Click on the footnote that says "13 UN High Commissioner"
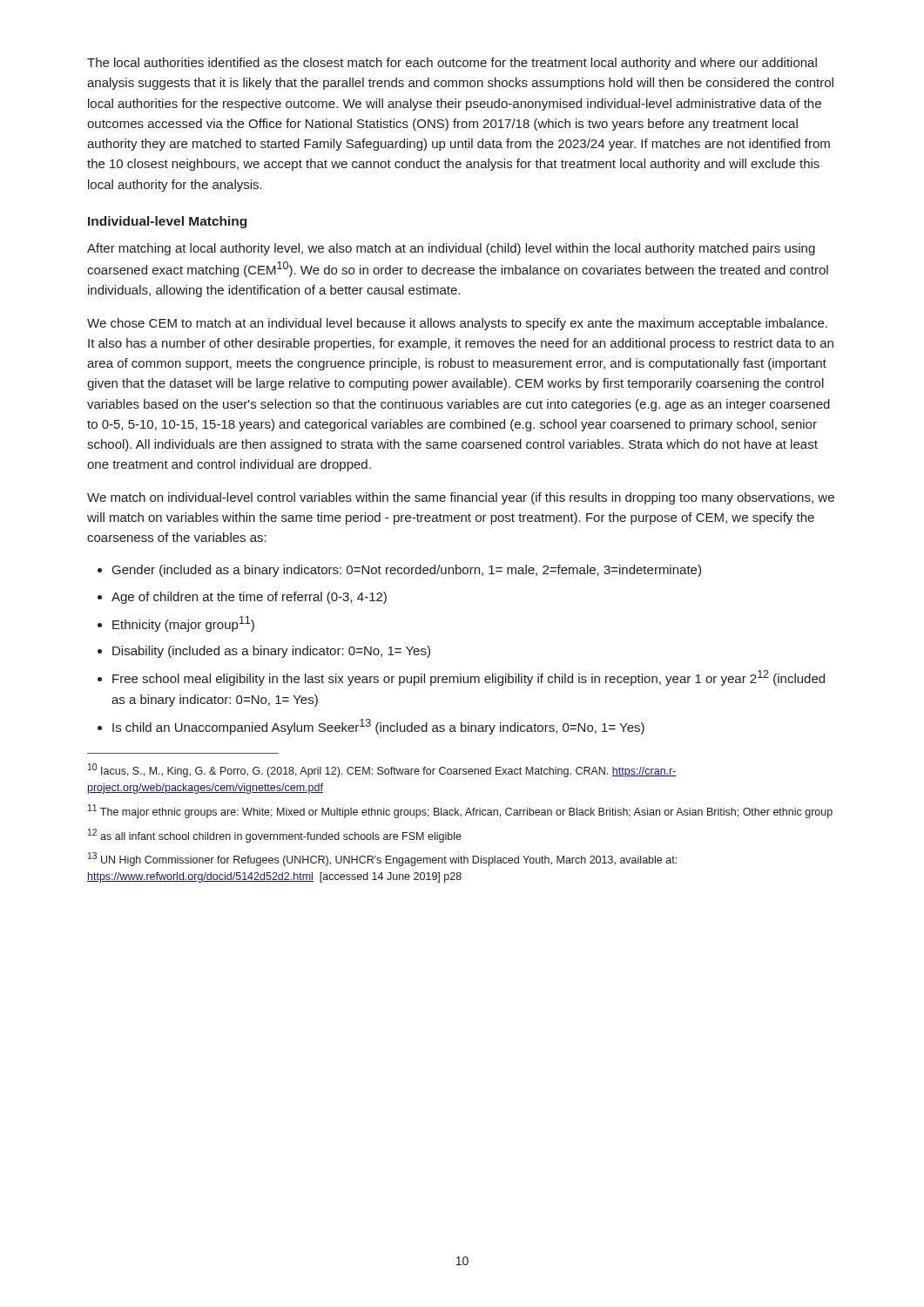924x1307 pixels. click(382, 867)
